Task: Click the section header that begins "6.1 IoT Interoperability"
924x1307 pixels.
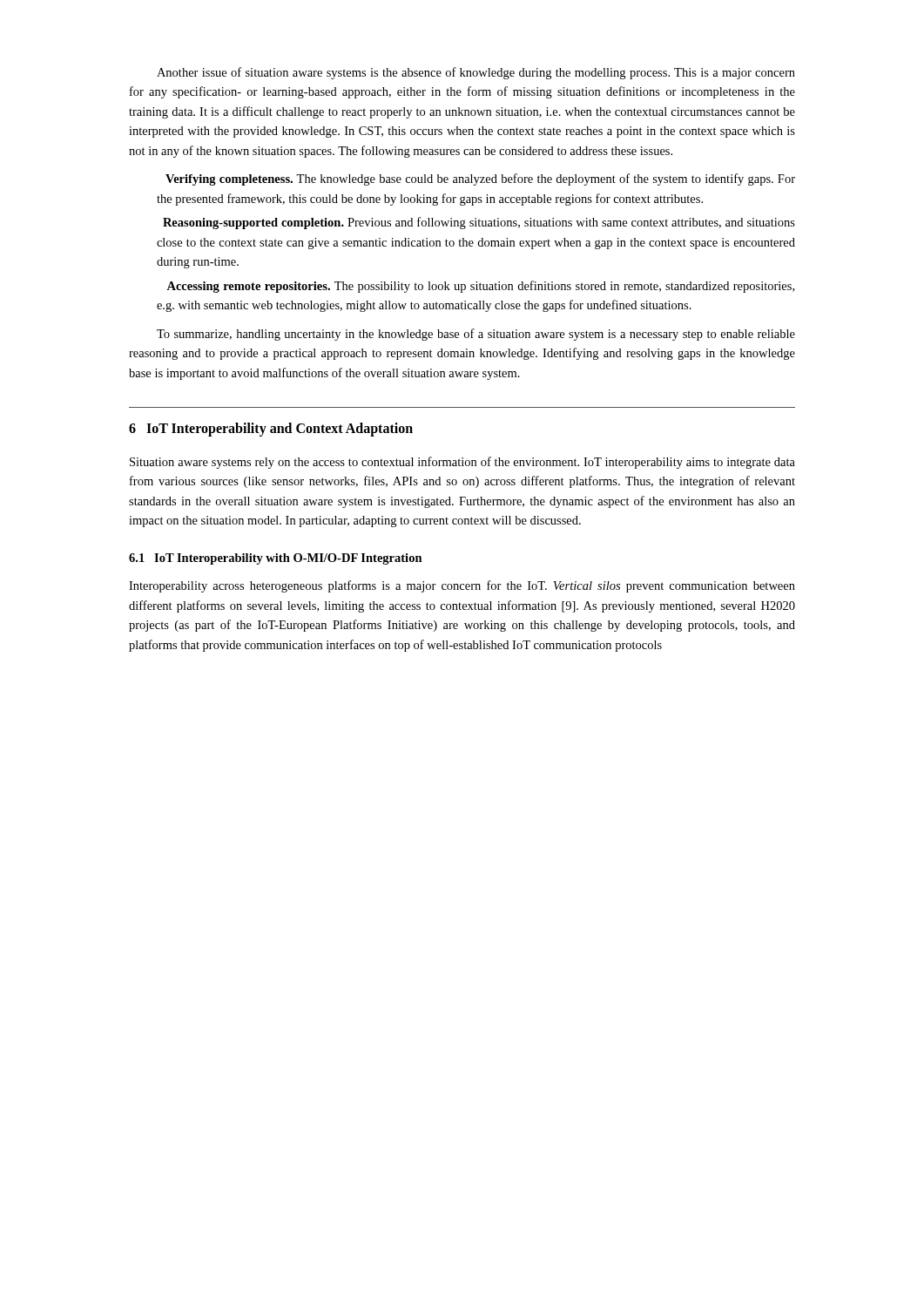Action: coord(275,557)
